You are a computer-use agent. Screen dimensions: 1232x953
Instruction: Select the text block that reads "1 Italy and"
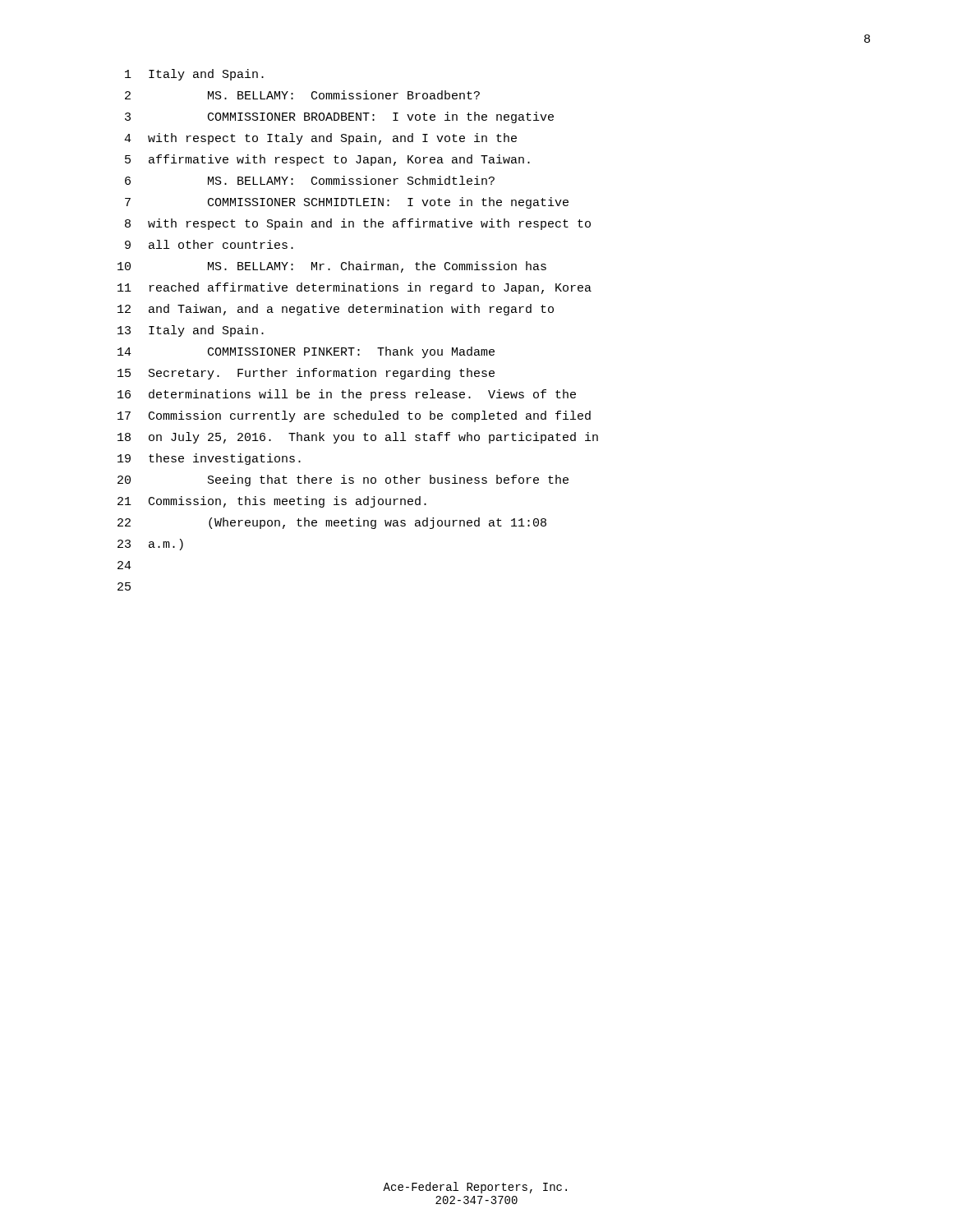(194, 75)
